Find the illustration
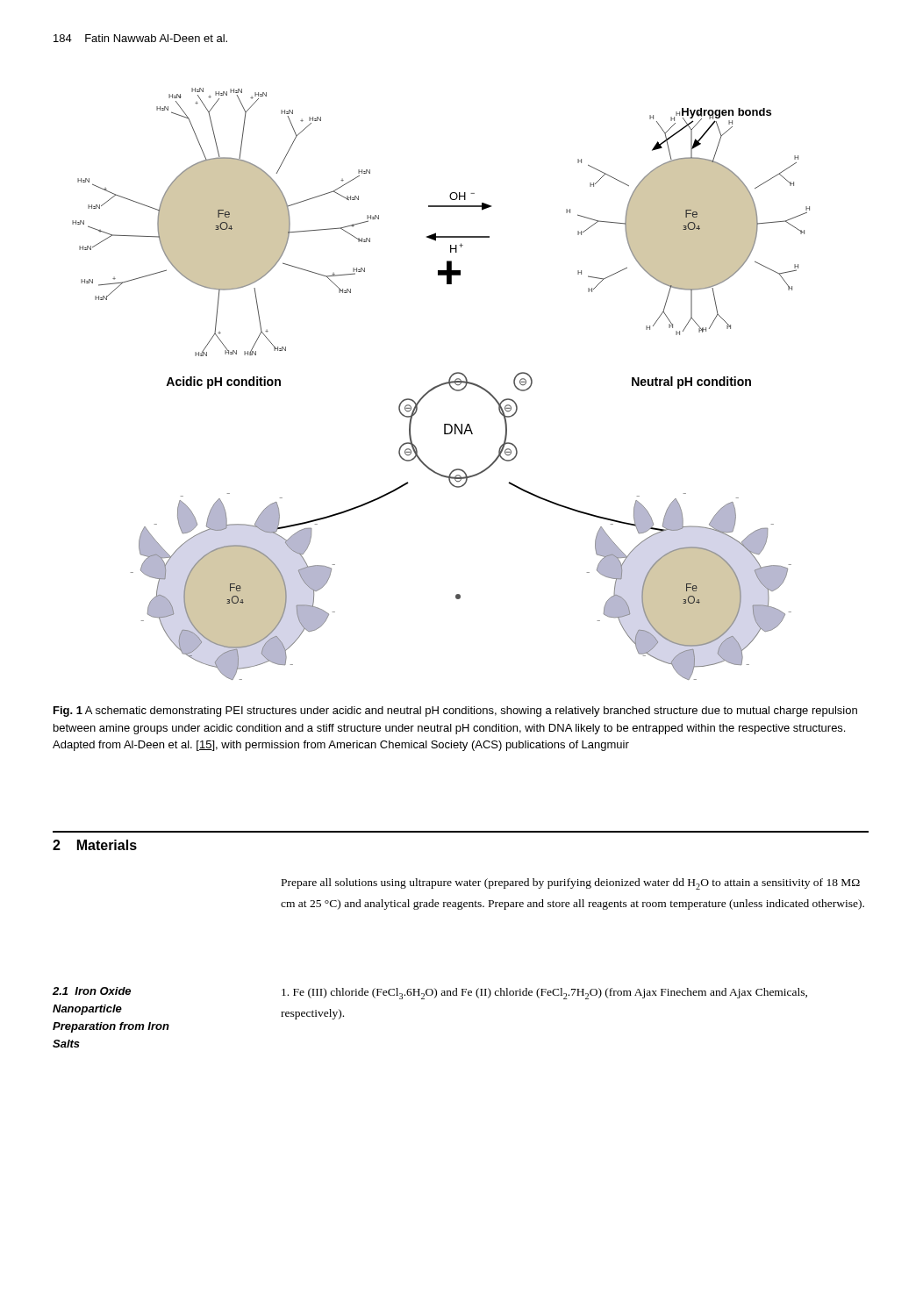Screen dimensions: 1316x923 pyautogui.click(x=461, y=373)
